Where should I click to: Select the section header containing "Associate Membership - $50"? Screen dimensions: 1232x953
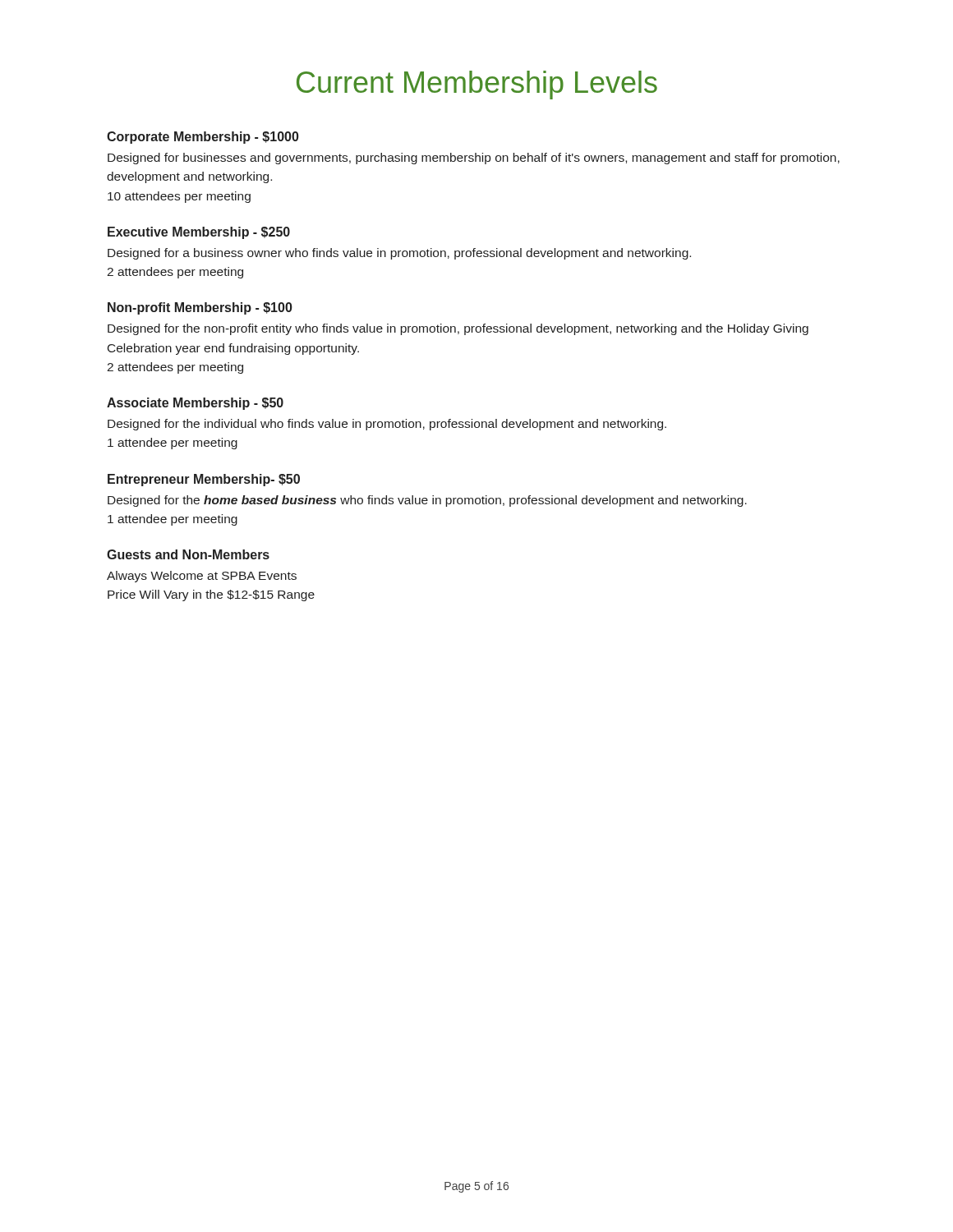pos(195,403)
